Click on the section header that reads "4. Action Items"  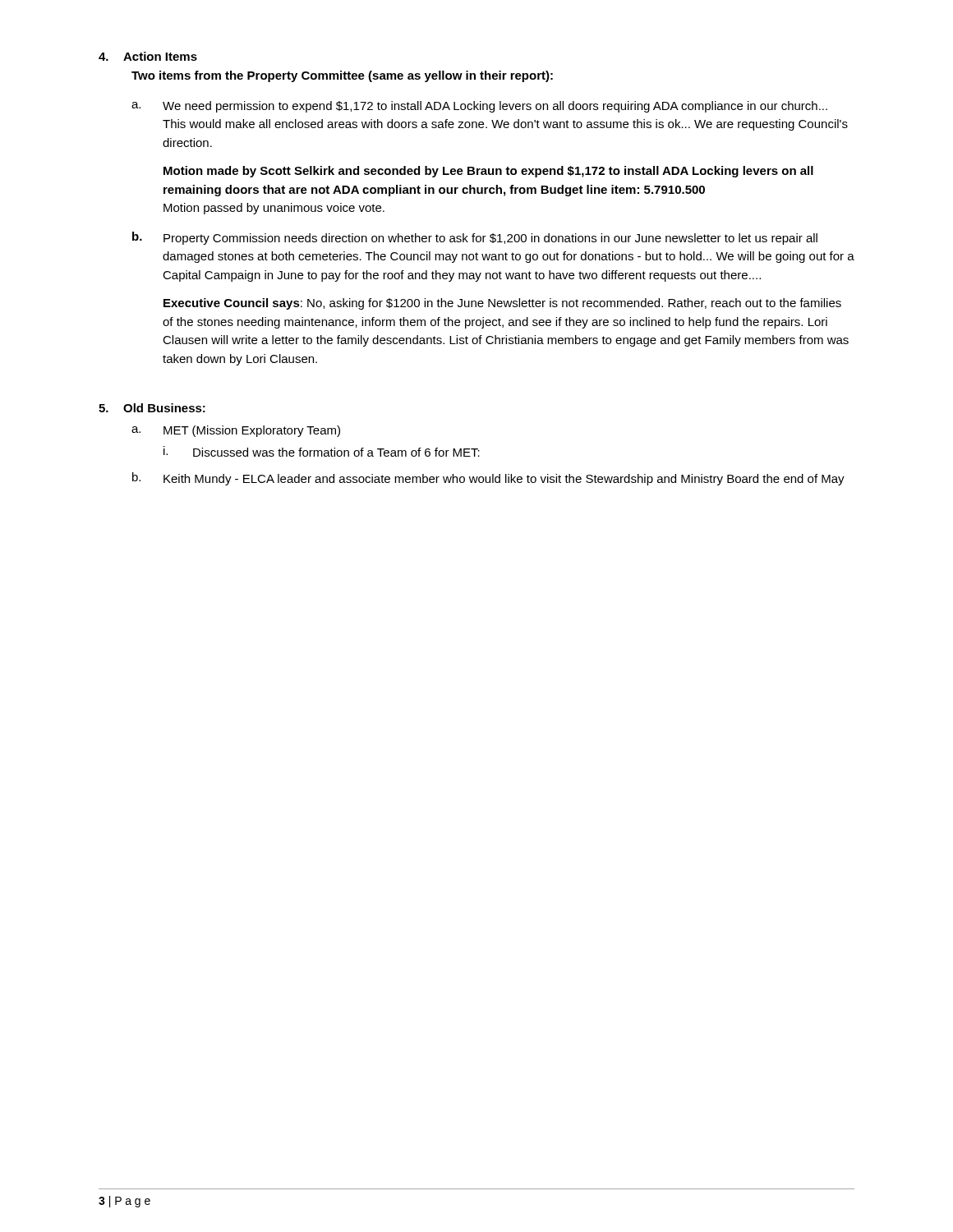click(x=148, y=56)
